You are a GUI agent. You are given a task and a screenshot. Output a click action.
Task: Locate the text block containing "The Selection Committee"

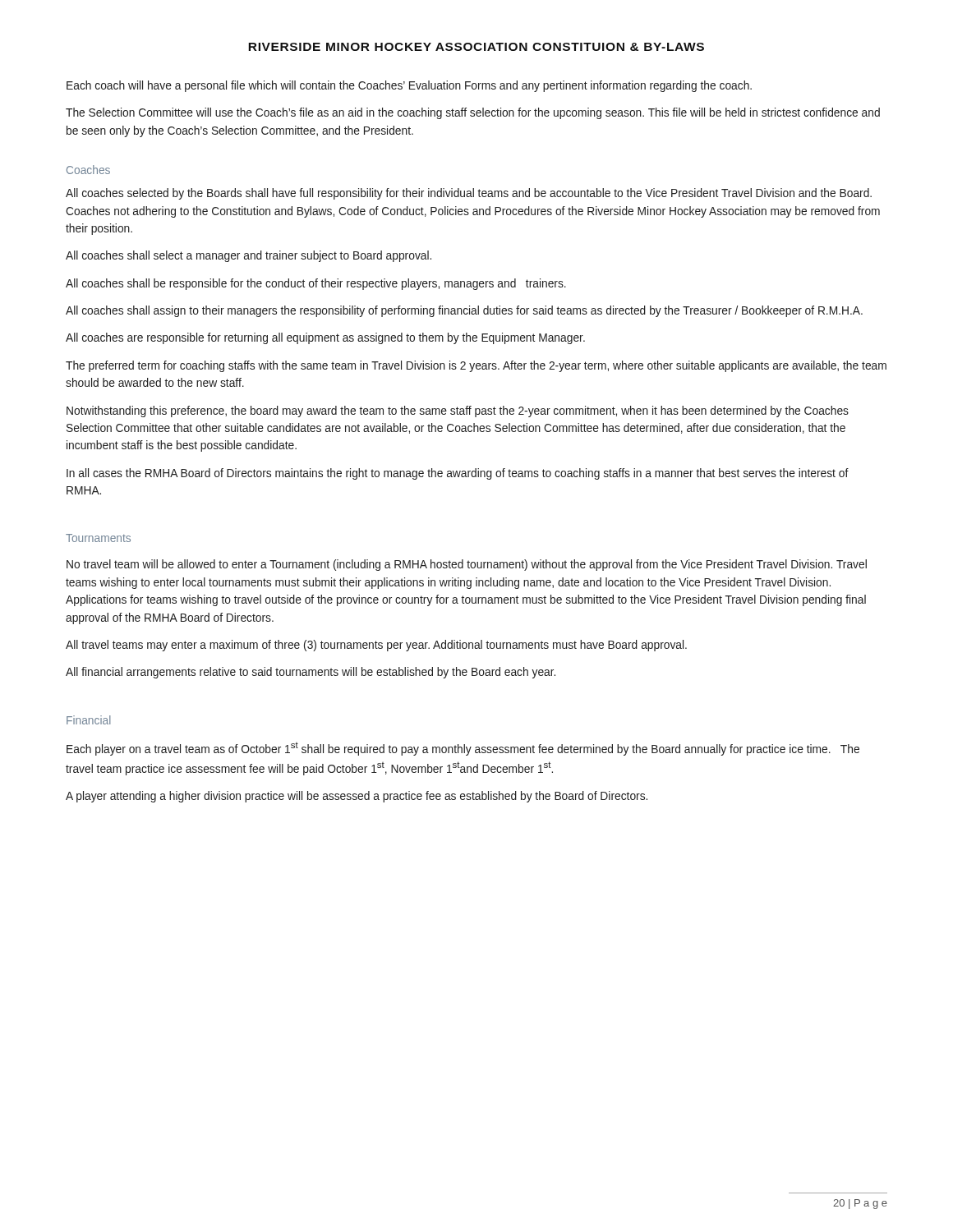[x=473, y=122]
